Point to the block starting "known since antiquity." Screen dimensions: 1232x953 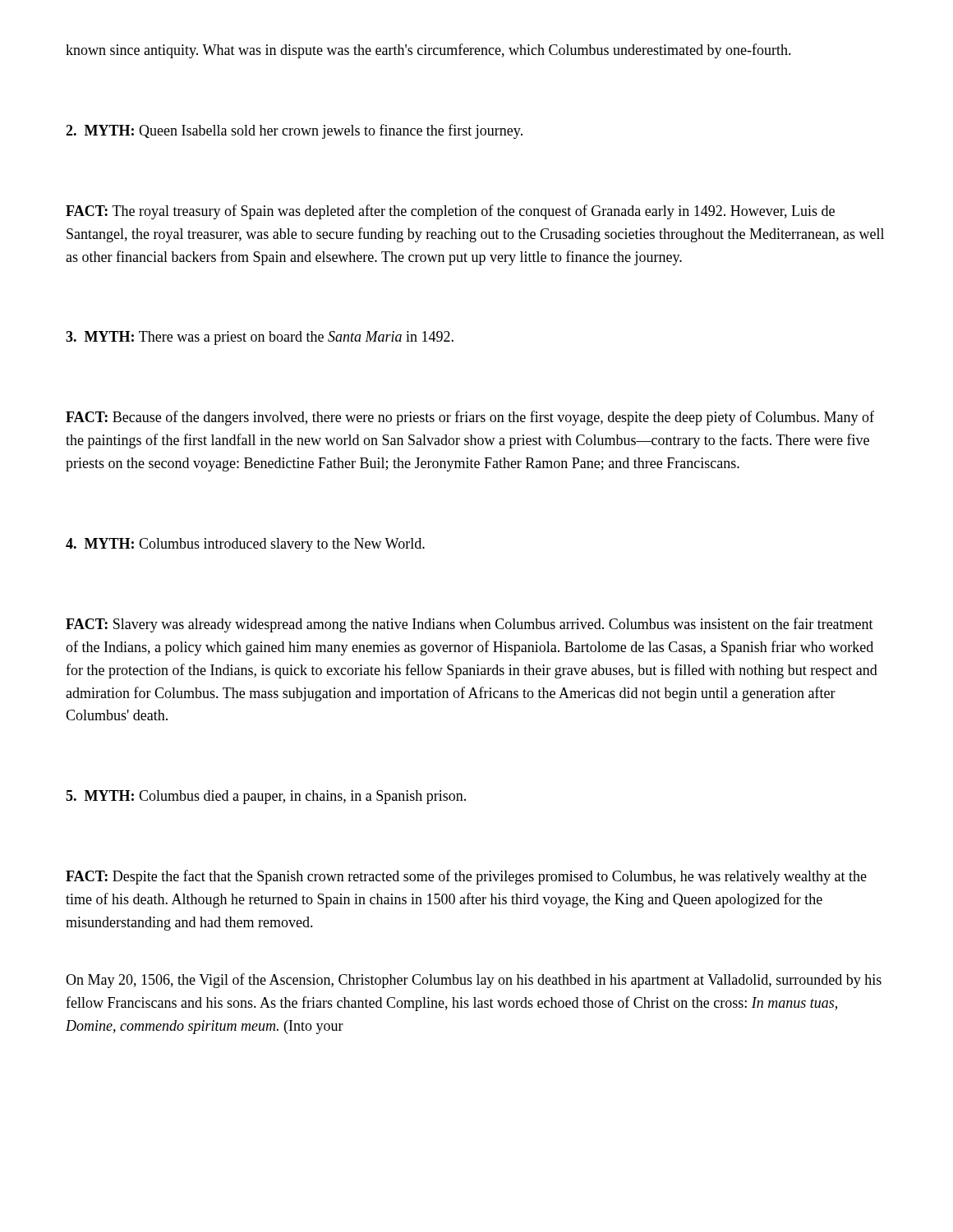(429, 50)
